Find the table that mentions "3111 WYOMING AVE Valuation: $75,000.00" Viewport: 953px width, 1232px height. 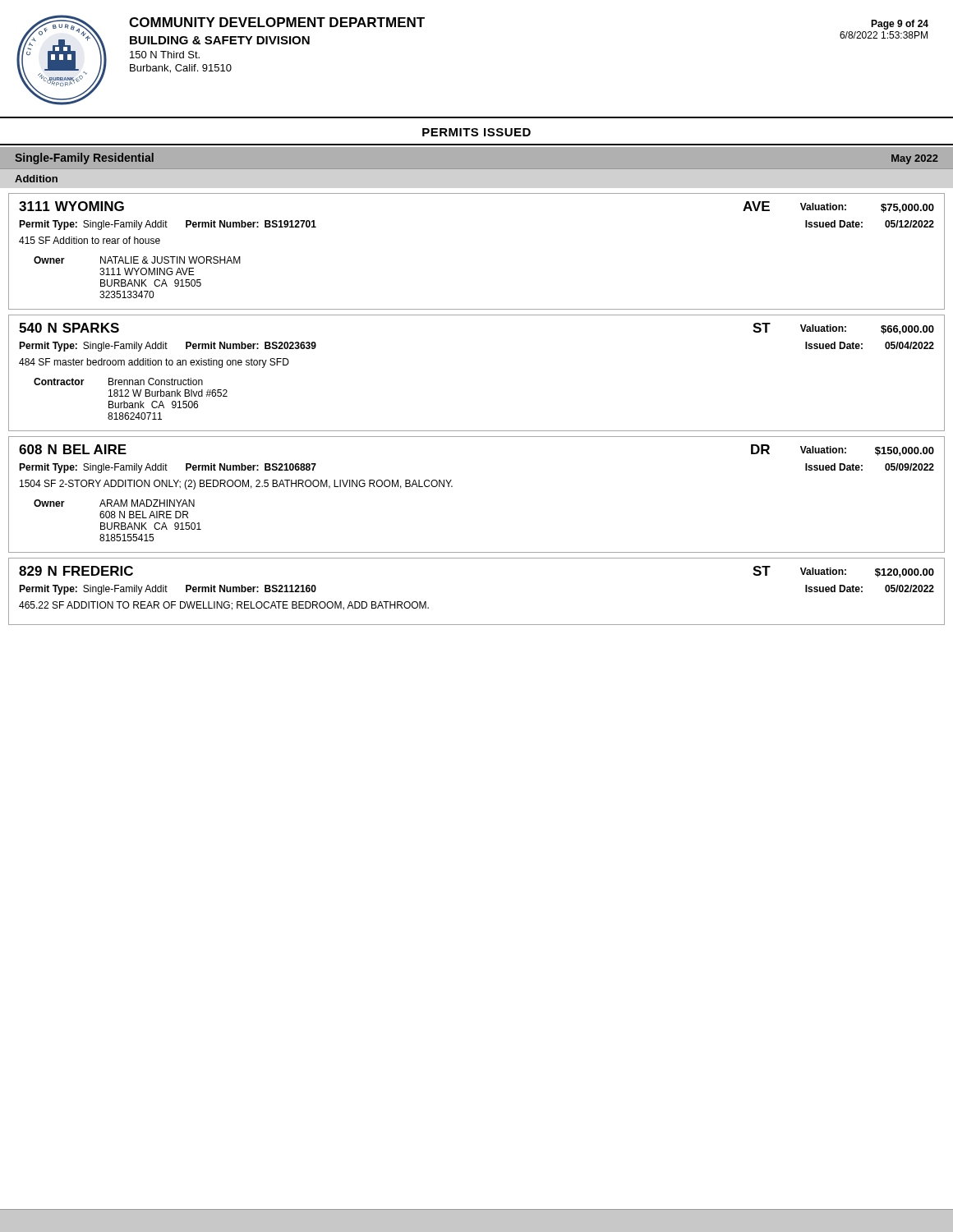coord(476,251)
